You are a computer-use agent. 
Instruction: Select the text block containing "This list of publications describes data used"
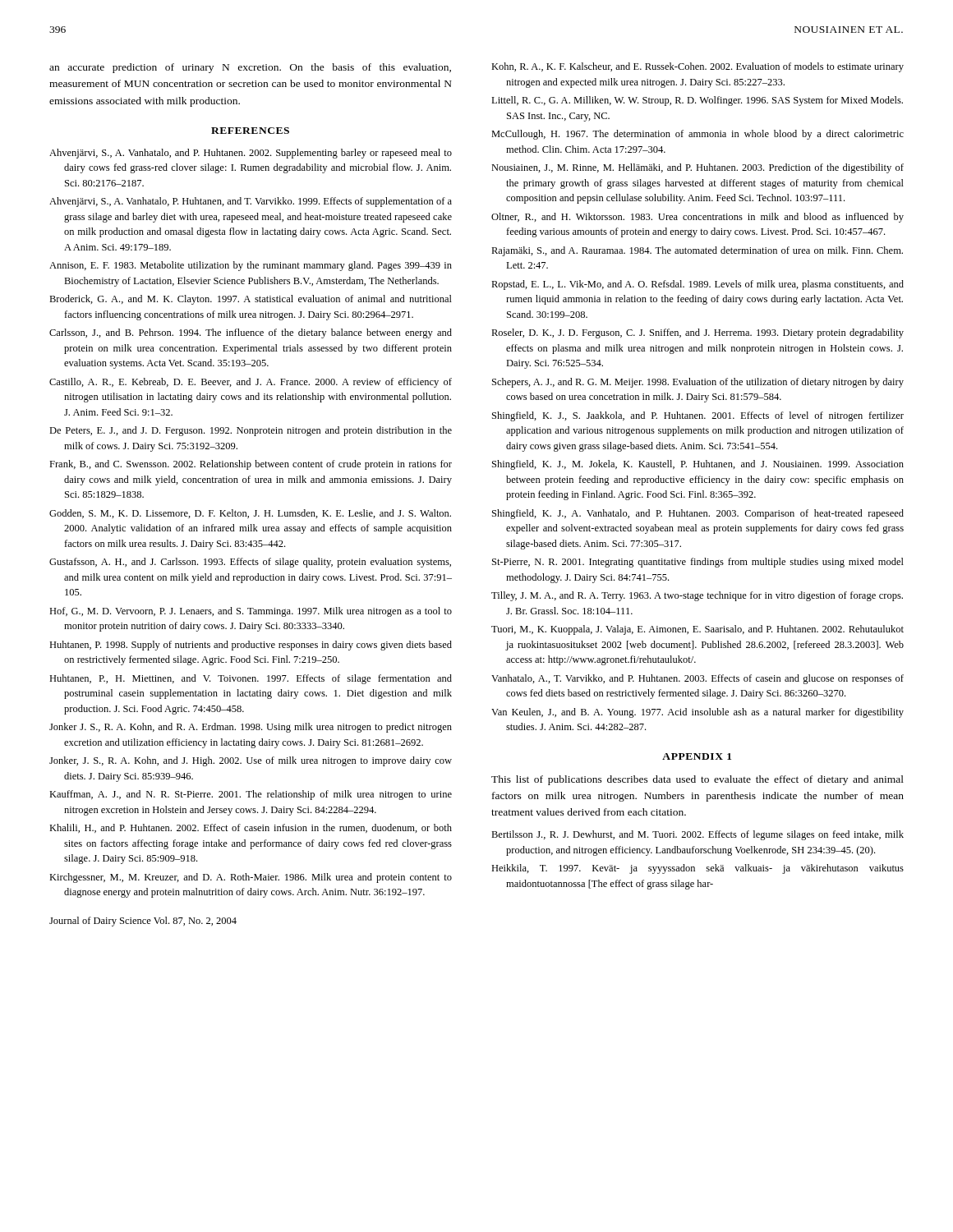[x=698, y=795]
